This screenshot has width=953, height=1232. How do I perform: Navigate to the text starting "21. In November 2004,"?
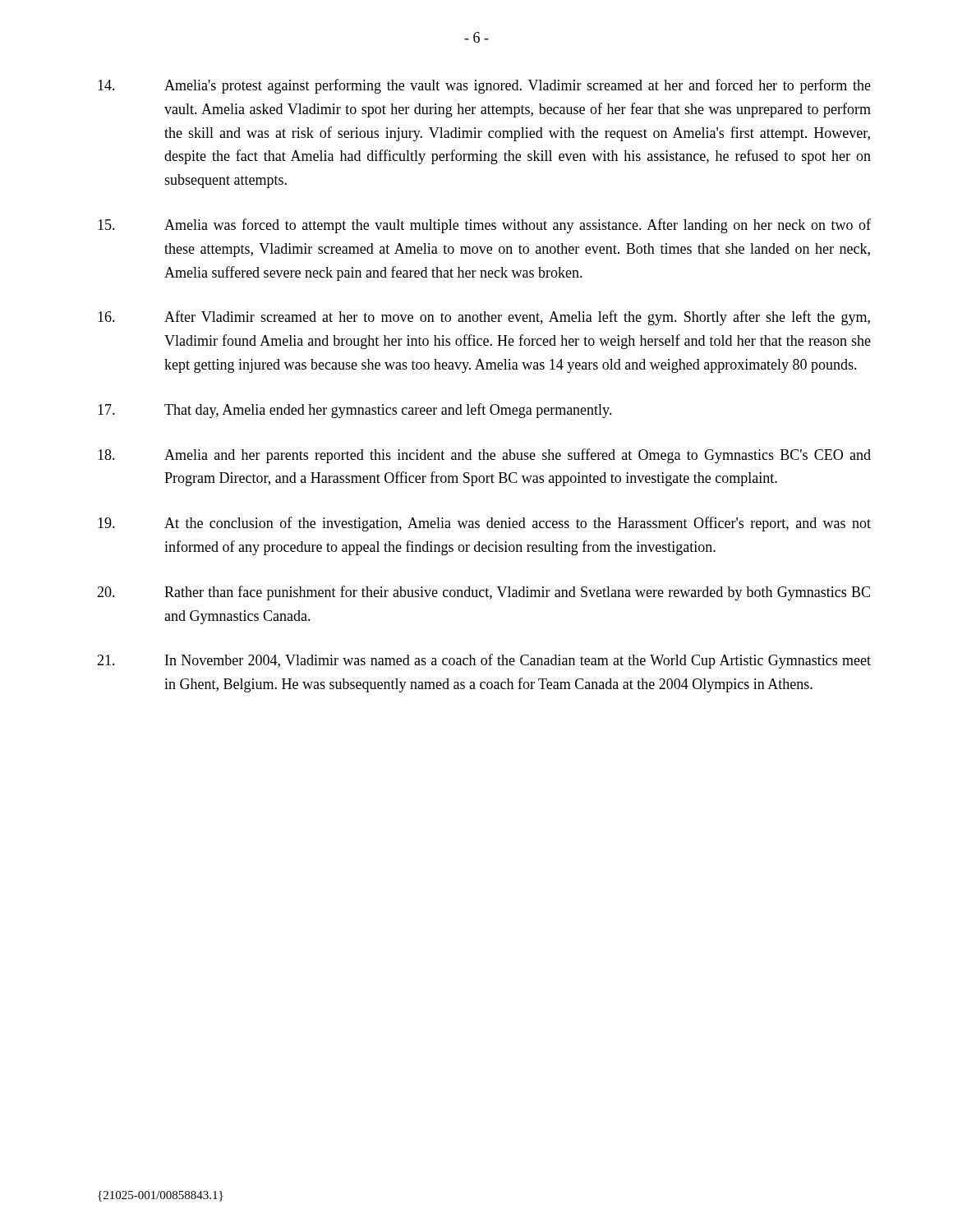tap(484, 673)
